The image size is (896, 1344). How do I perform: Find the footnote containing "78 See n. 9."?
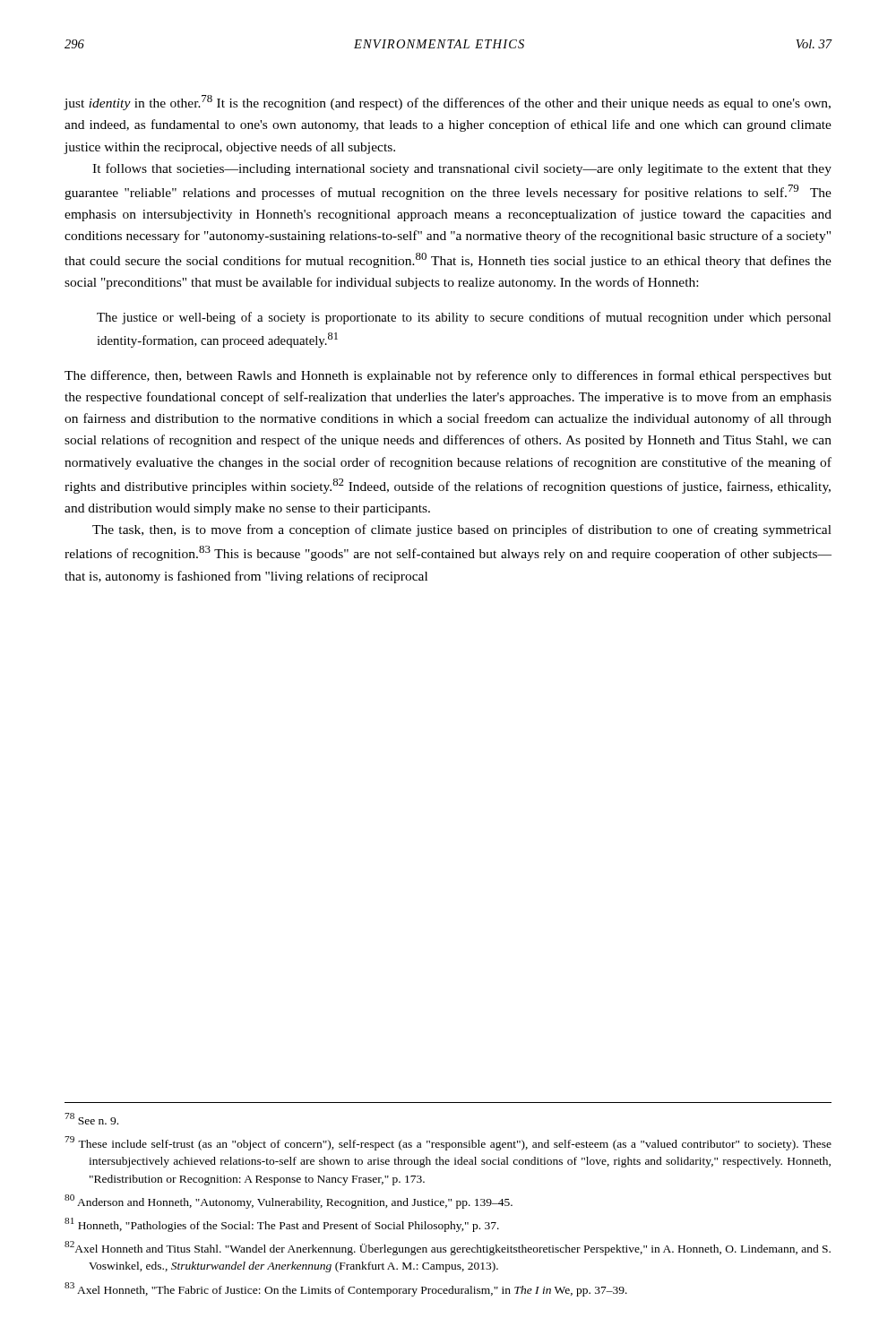click(92, 1118)
